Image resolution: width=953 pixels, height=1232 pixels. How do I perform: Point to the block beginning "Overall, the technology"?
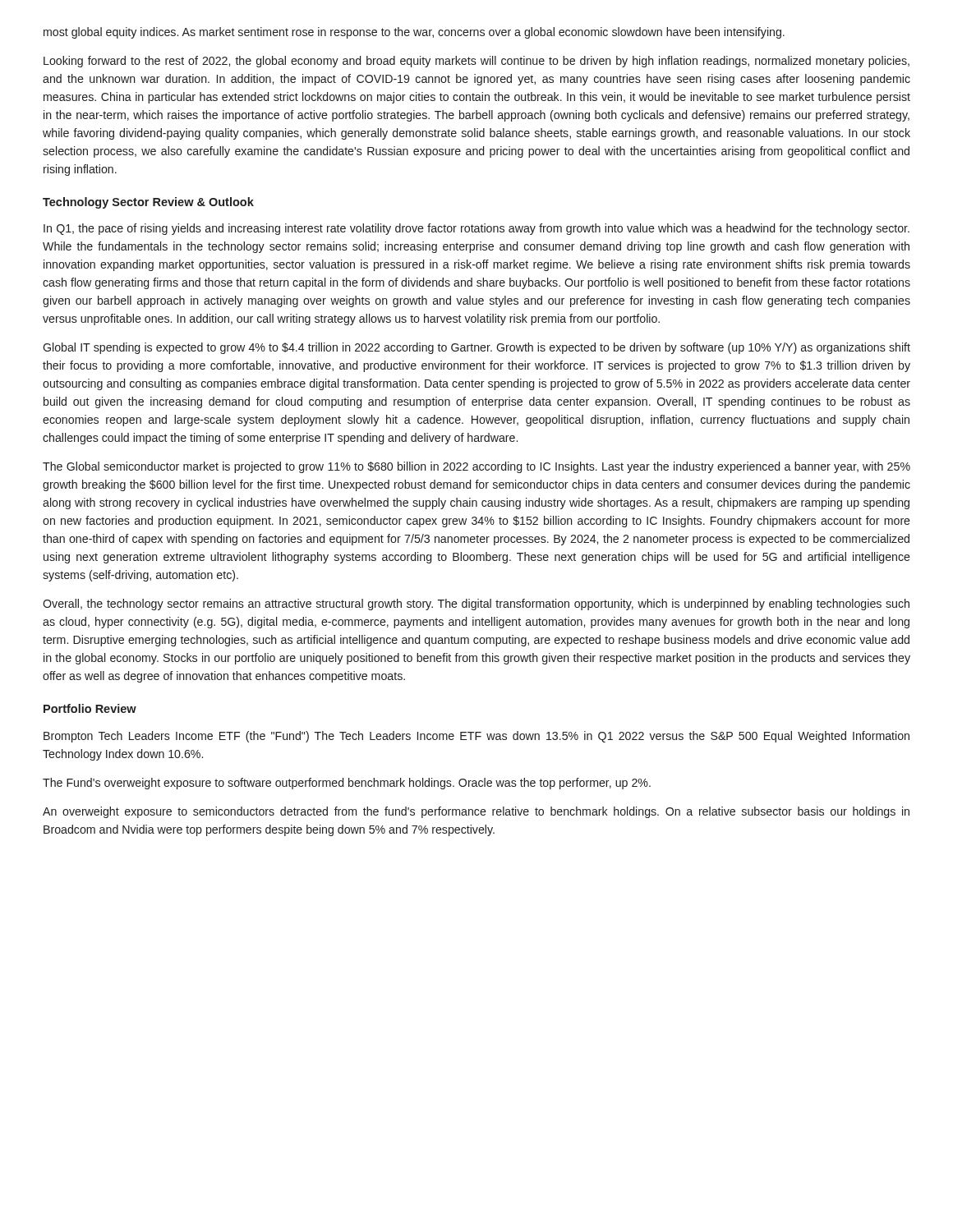pyautogui.click(x=476, y=640)
